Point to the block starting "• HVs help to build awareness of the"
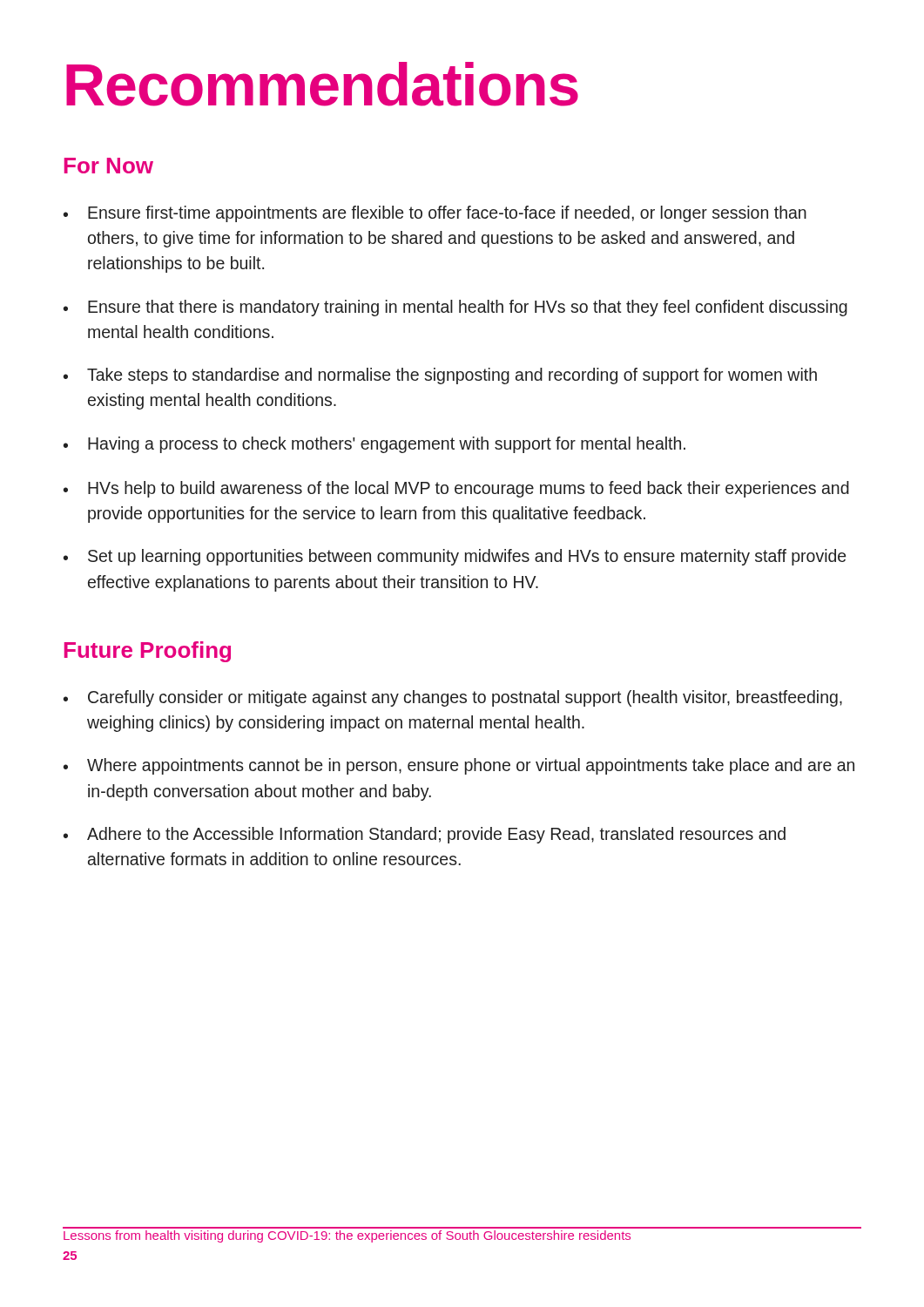Viewport: 924px width, 1307px height. 462,501
